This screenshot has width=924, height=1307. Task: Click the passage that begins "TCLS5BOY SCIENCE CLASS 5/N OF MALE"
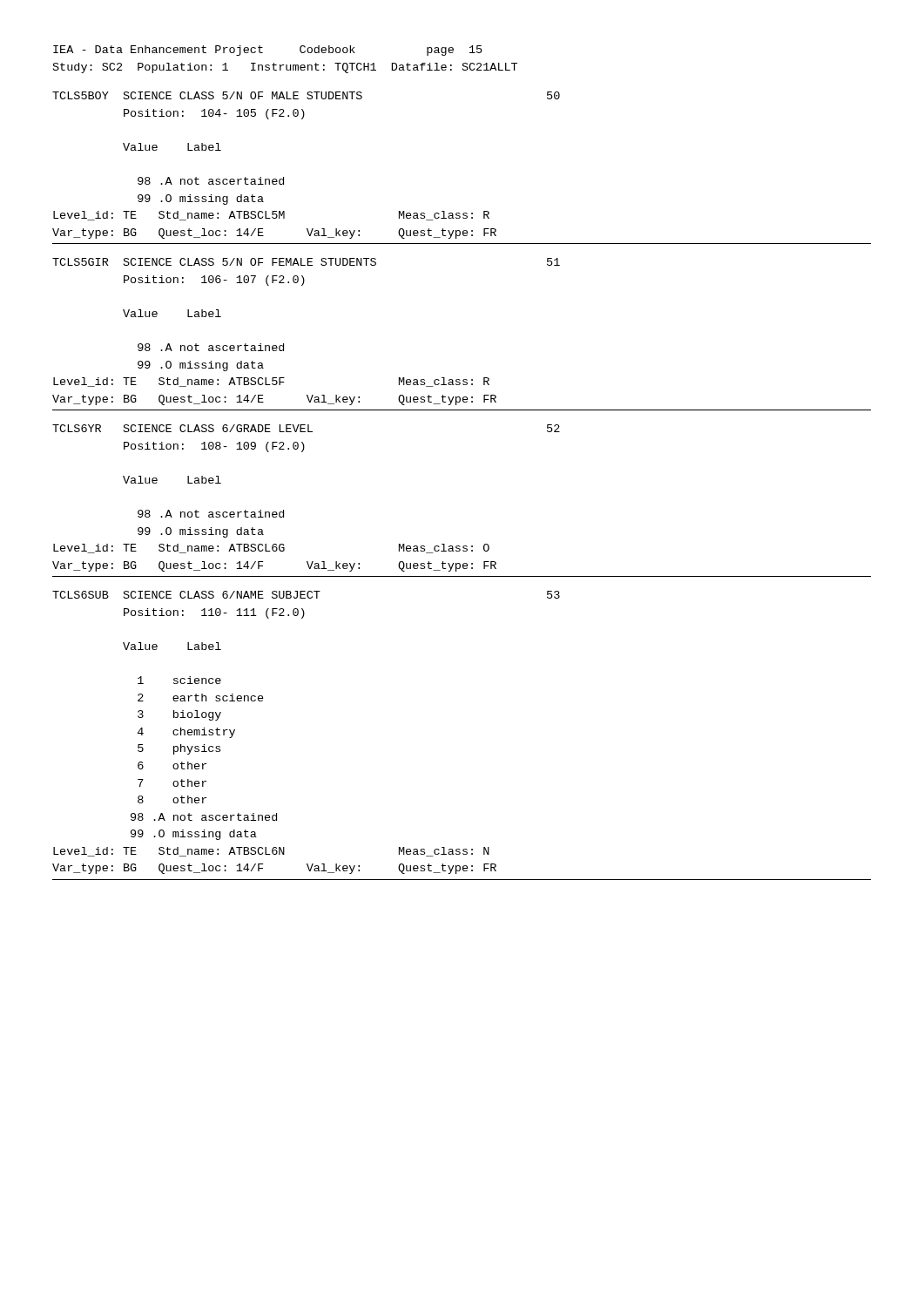[x=306, y=95]
